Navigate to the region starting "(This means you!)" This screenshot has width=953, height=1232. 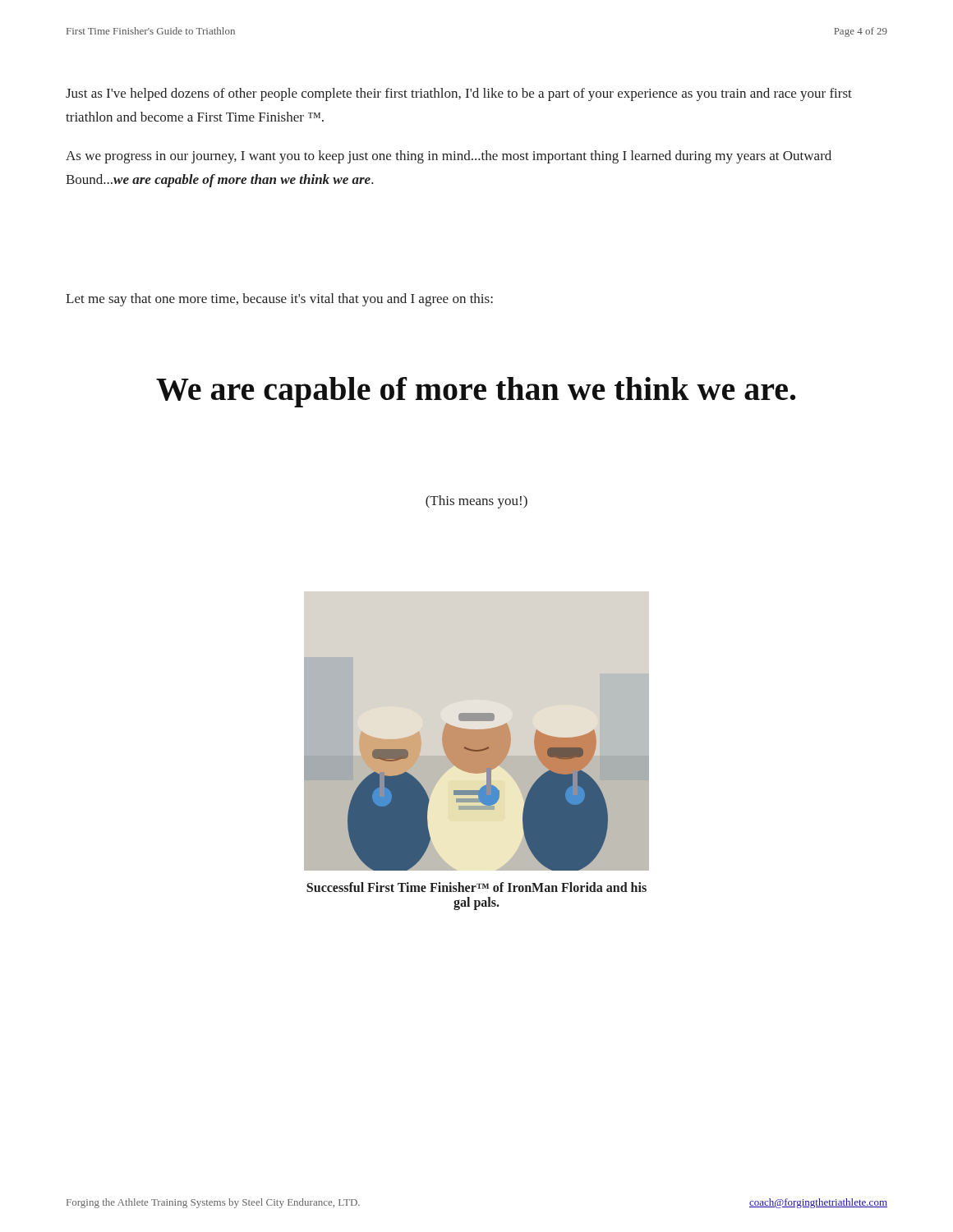coord(476,501)
